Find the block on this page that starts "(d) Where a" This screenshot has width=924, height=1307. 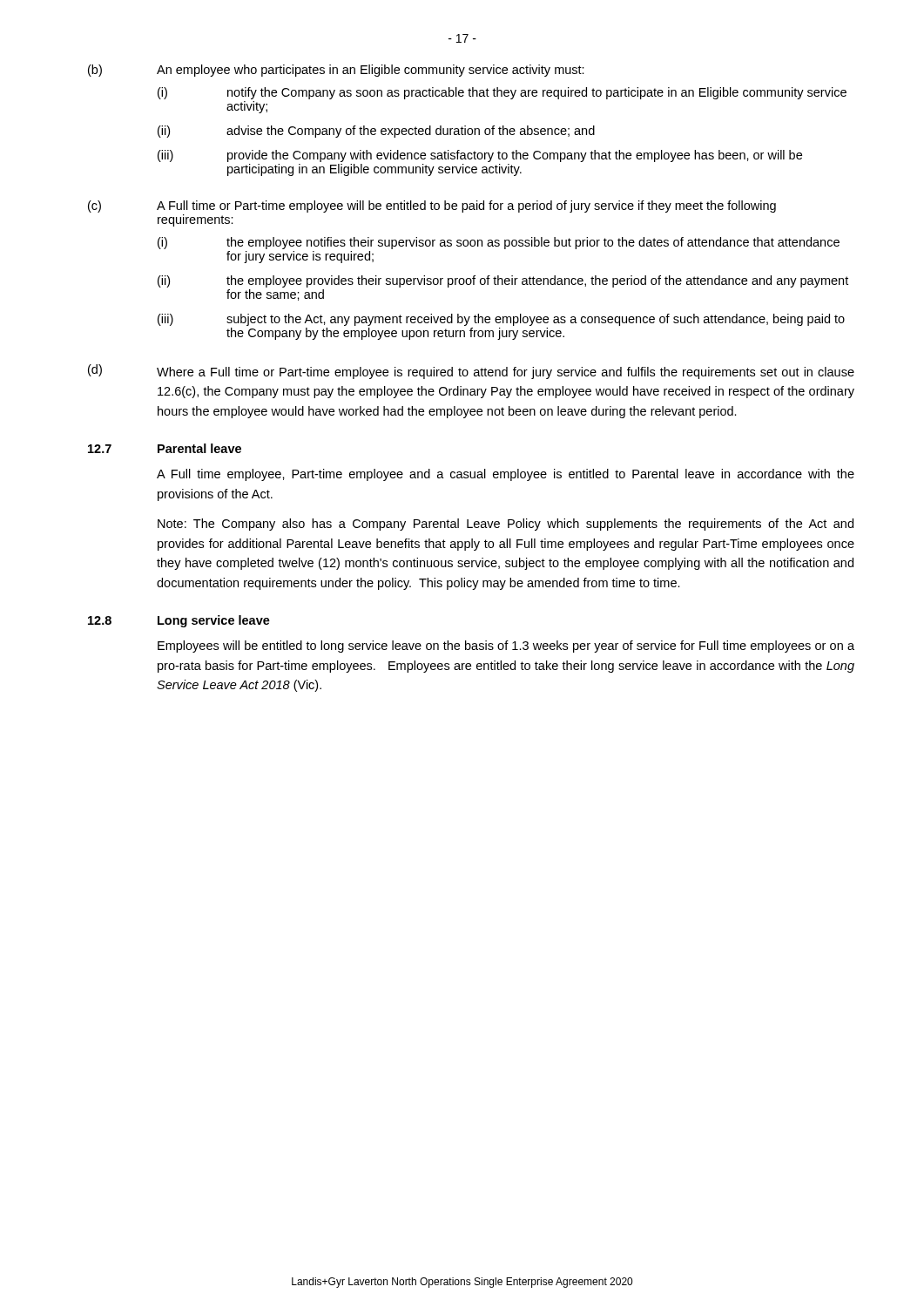click(x=471, y=392)
